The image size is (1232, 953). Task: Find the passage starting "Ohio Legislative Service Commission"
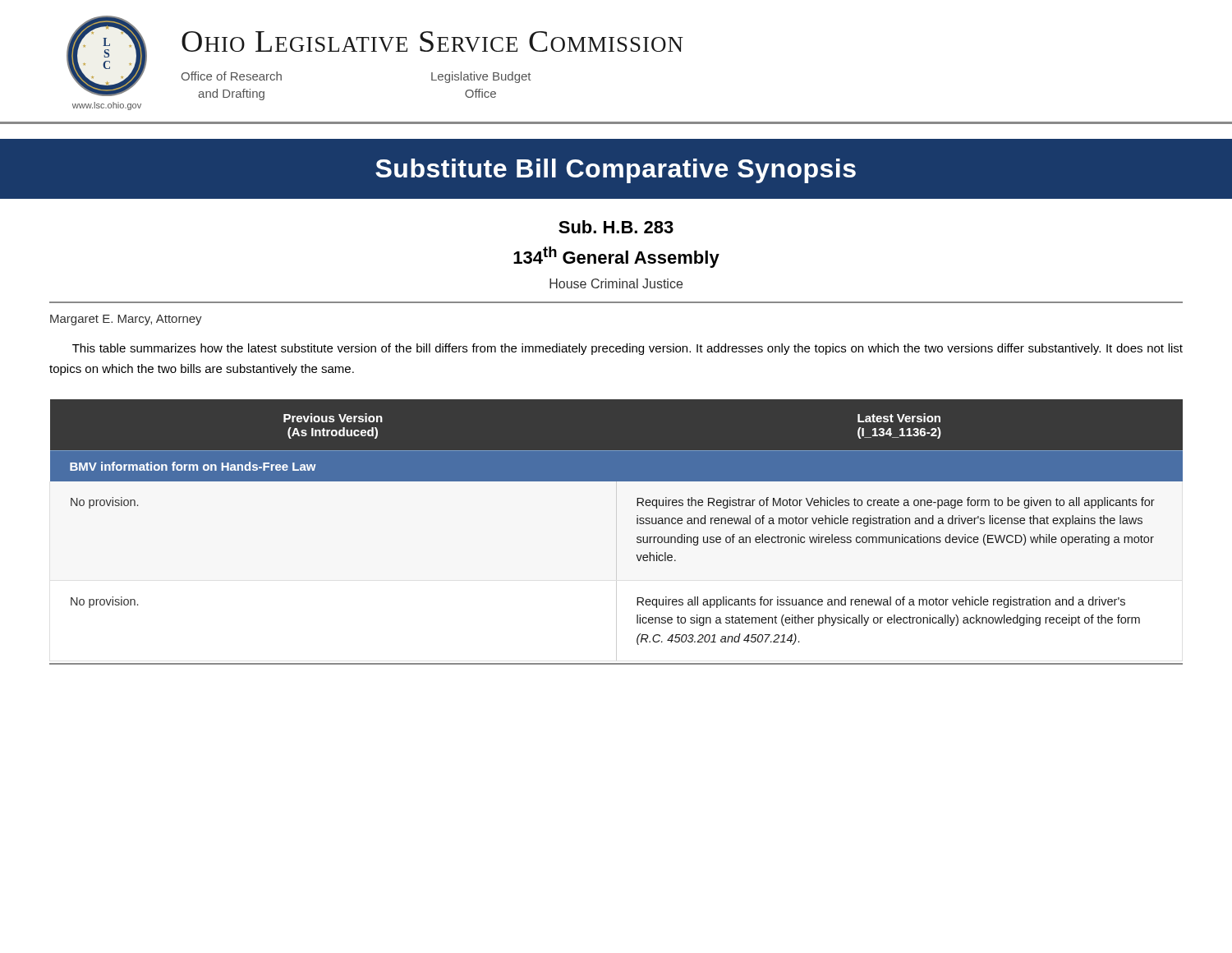pyautogui.click(x=432, y=41)
